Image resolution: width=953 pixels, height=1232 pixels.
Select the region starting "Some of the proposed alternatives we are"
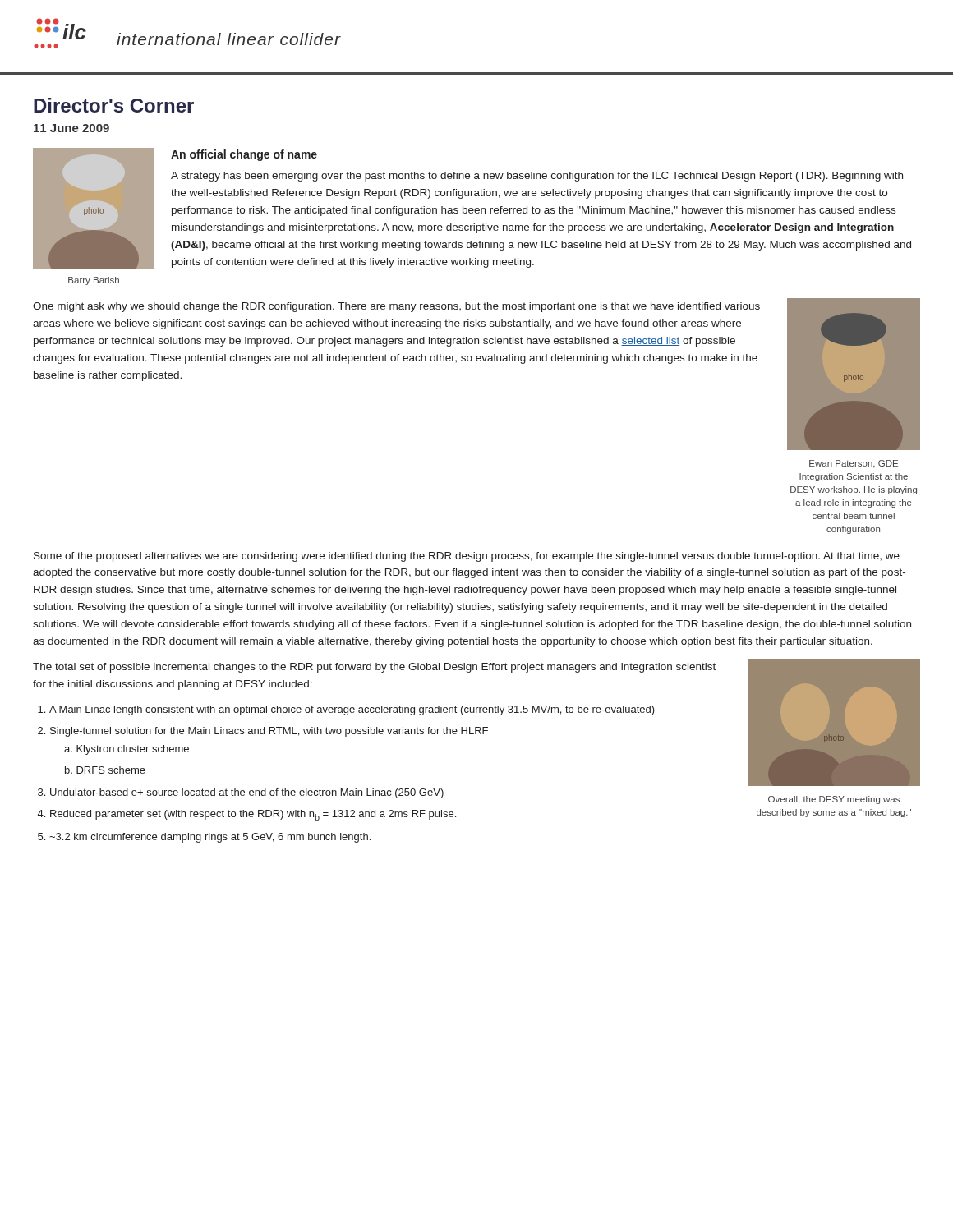[472, 598]
